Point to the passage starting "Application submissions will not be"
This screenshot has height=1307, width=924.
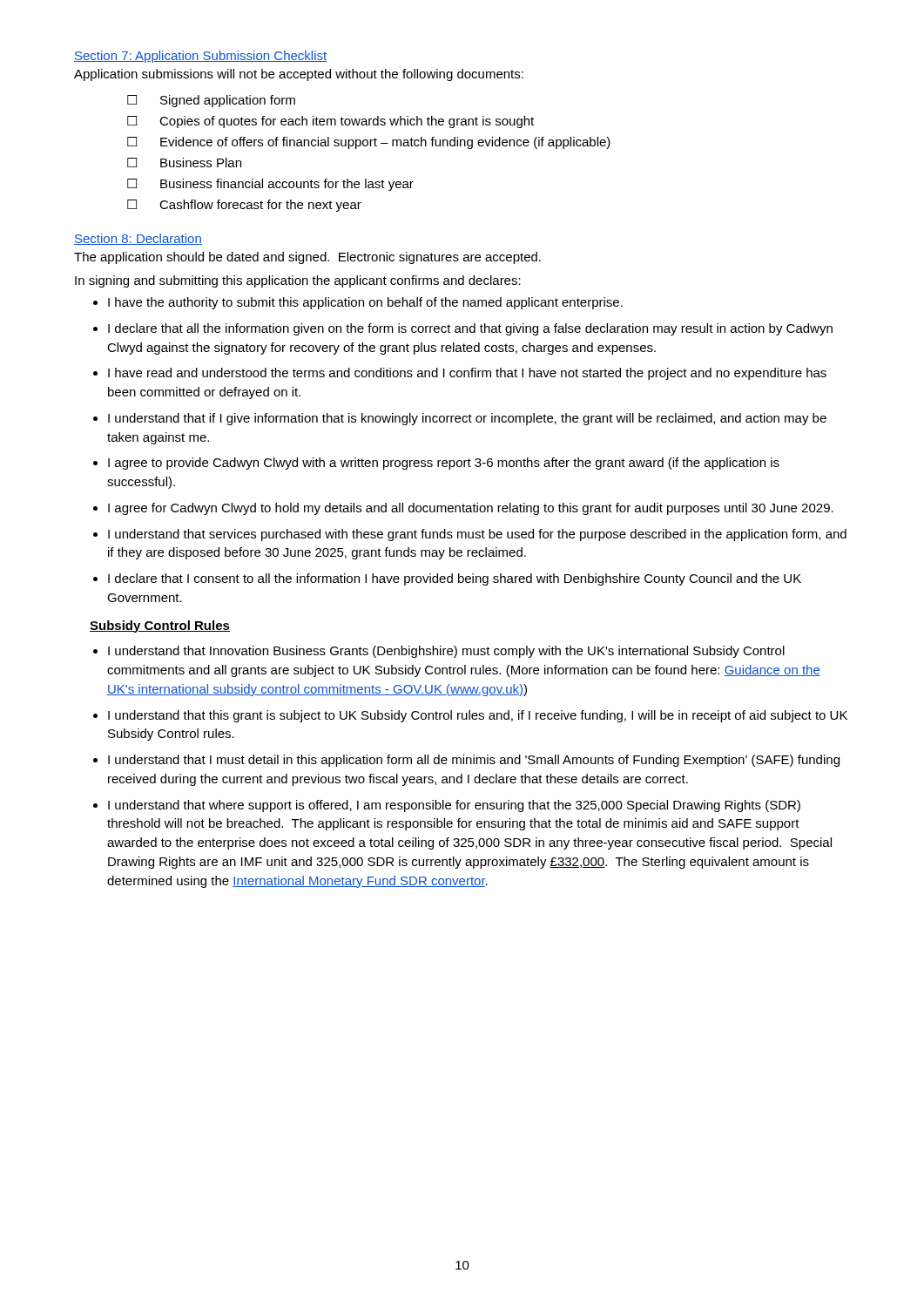299,74
